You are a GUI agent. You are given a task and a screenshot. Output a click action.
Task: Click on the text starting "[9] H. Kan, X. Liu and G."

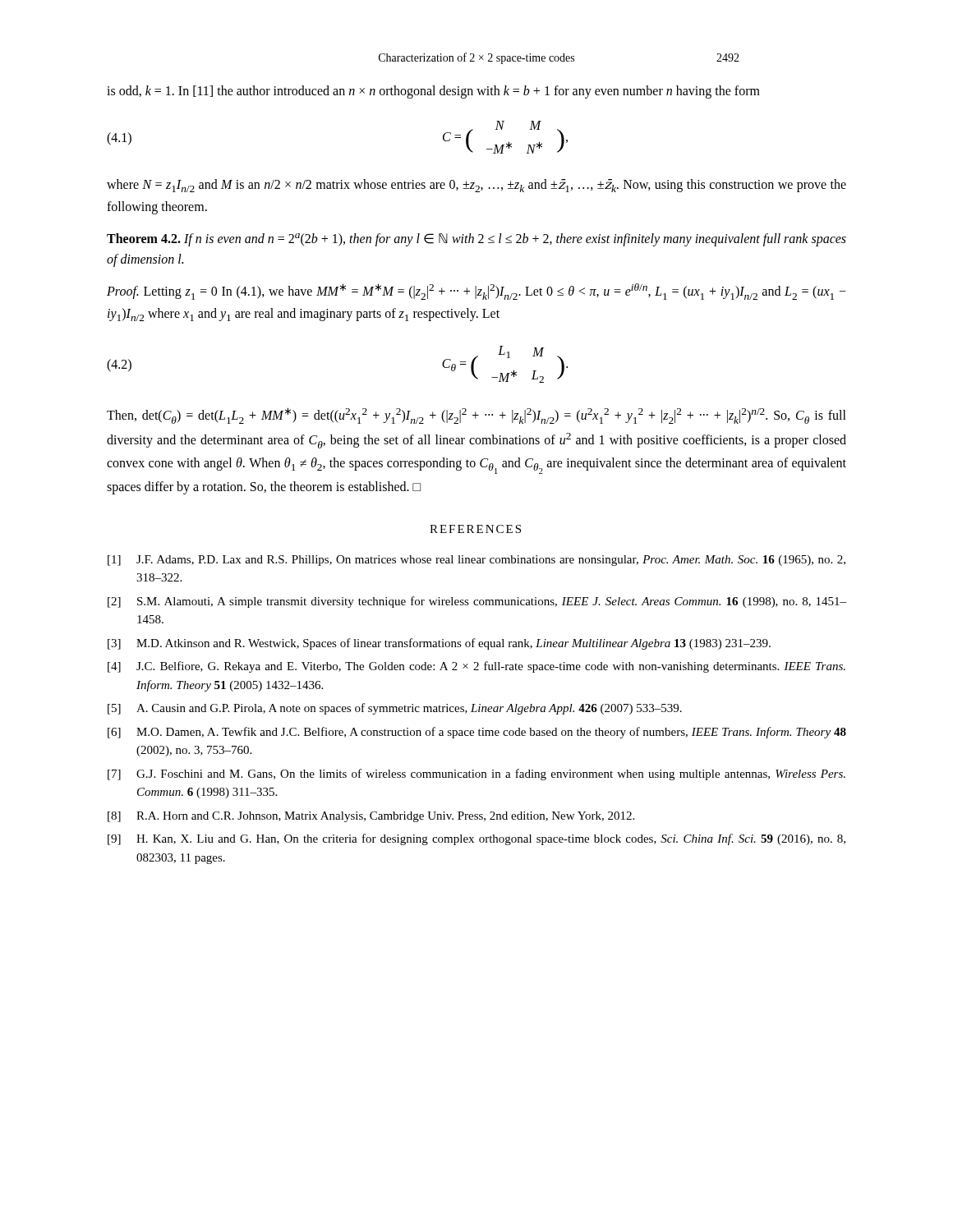[476, 848]
